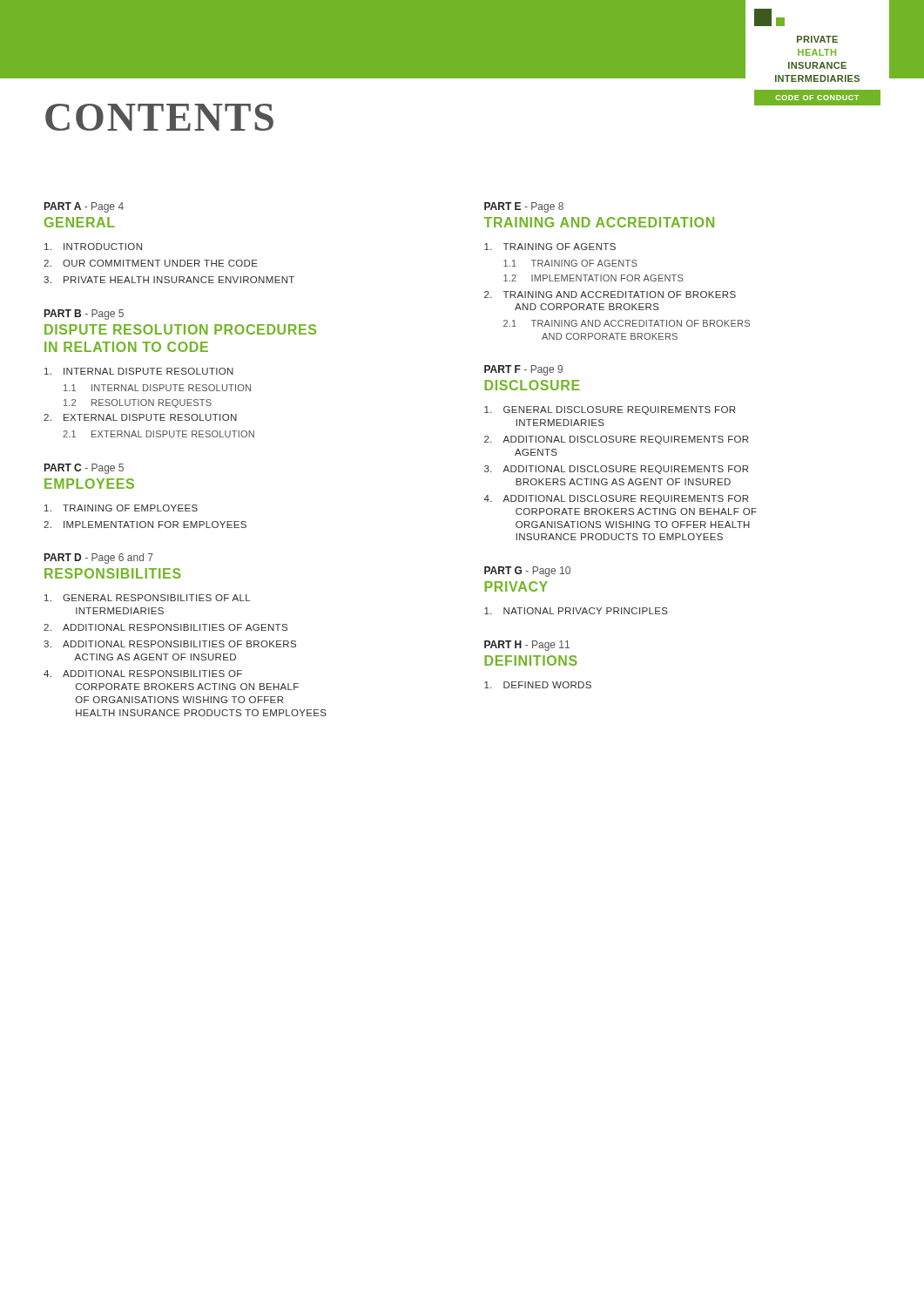This screenshot has width=924, height=1307.
Task: Locate the section header with the text "PART C - Page 5 EMPLOYEES 1.TRAINING"
Action: [x=84, y=469]
